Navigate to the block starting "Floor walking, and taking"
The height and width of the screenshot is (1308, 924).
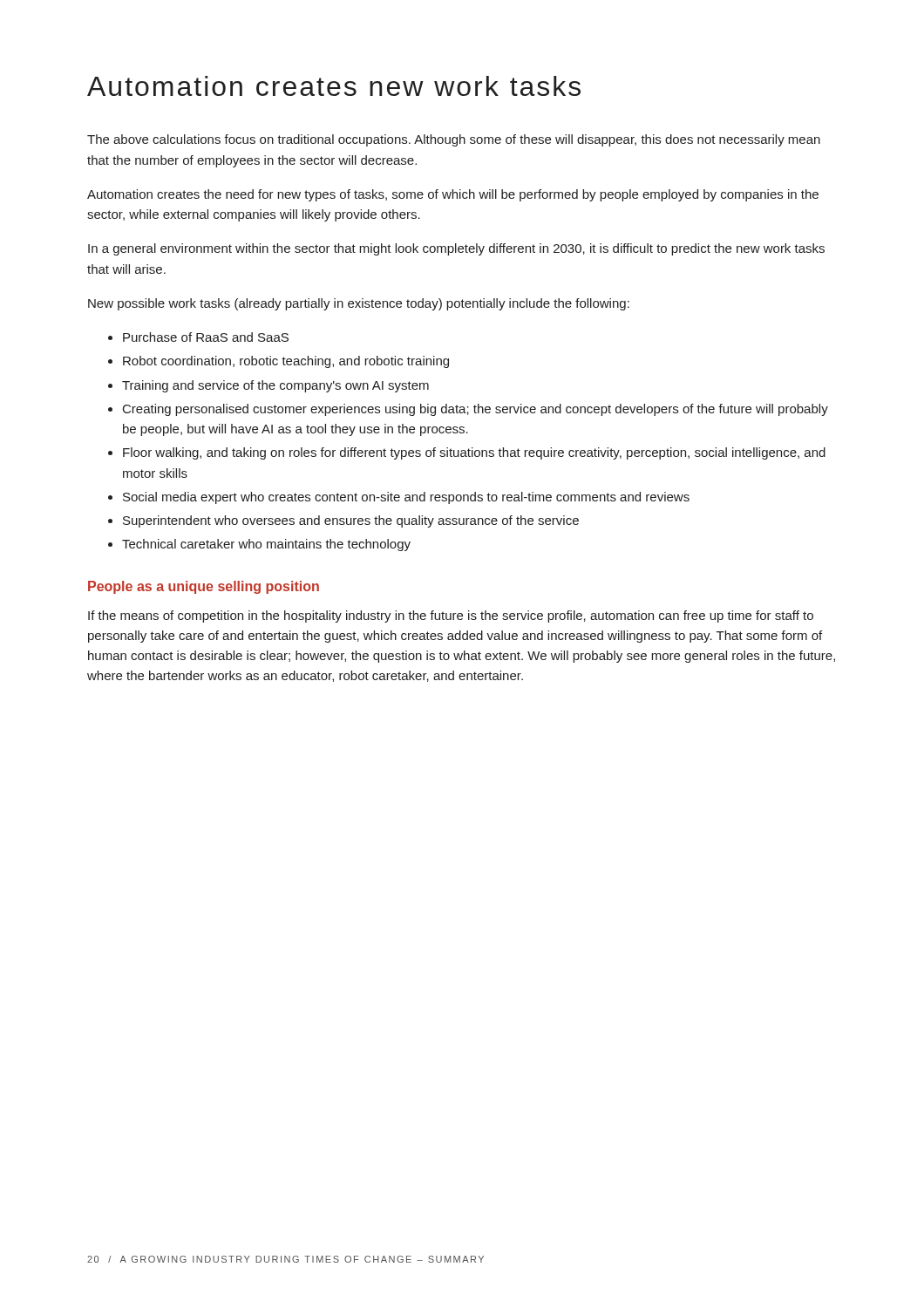(x=474, y=463)
